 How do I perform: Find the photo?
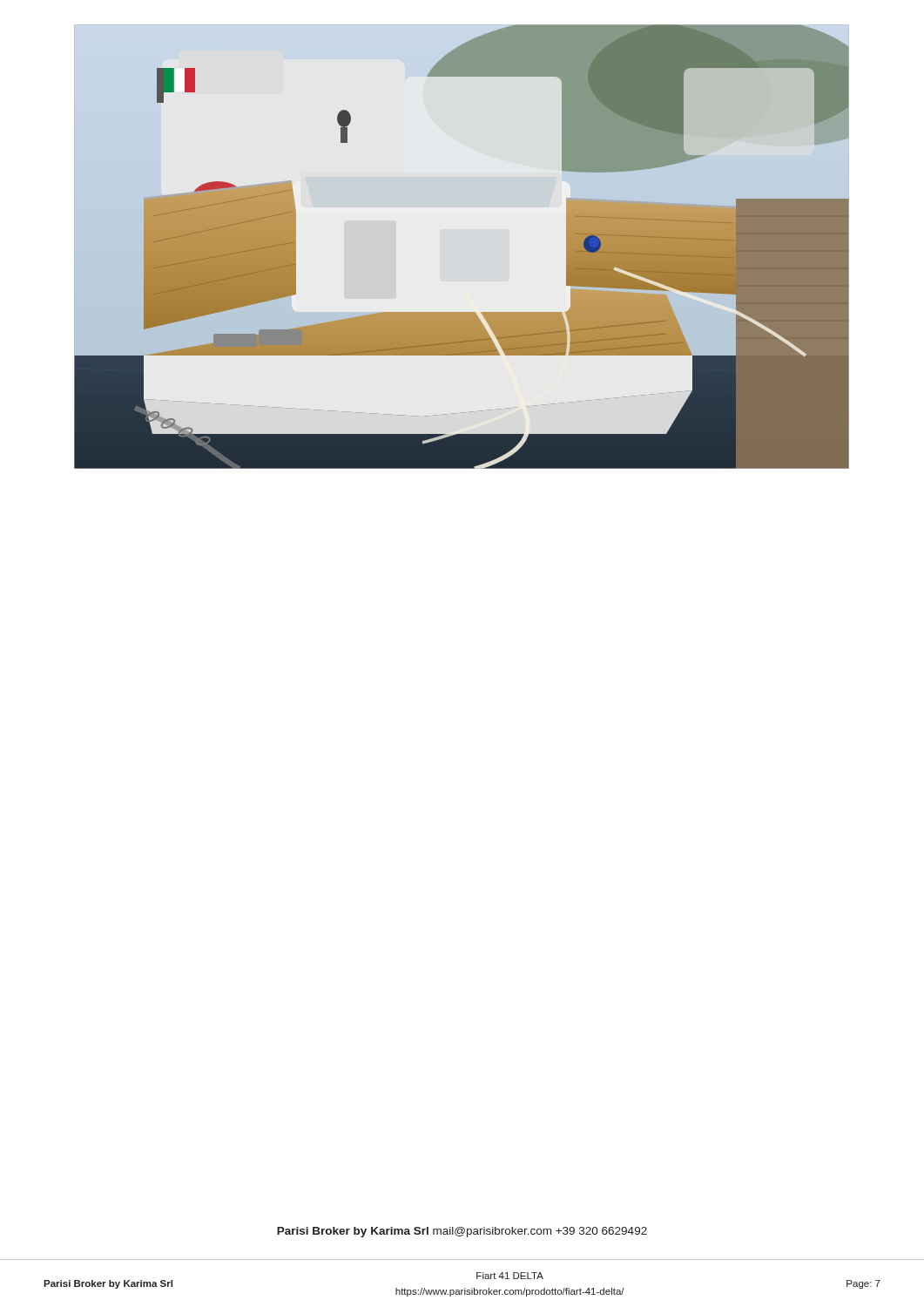tap(462, 247)
